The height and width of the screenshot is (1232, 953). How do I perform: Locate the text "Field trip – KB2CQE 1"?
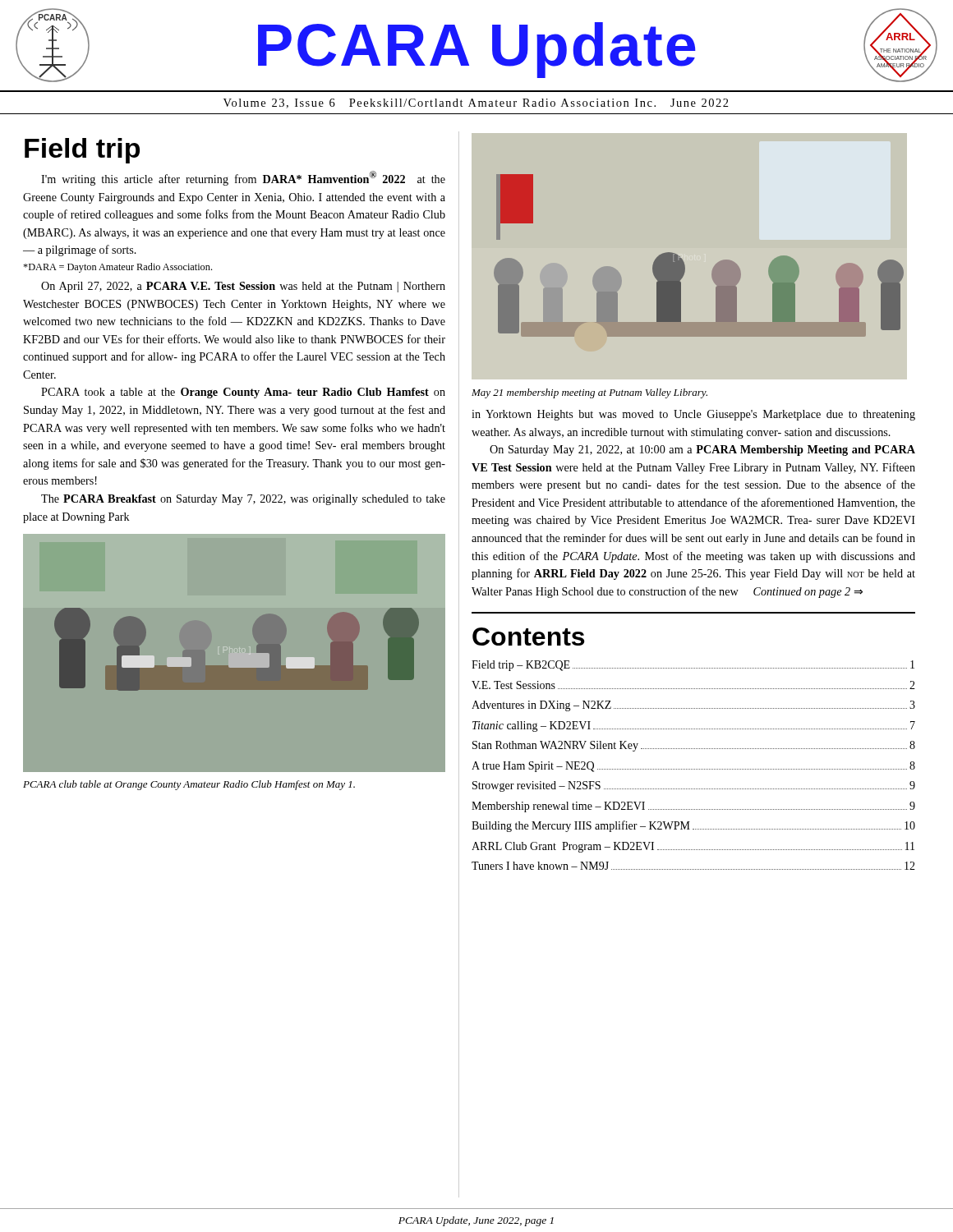(x=693, y=666)
